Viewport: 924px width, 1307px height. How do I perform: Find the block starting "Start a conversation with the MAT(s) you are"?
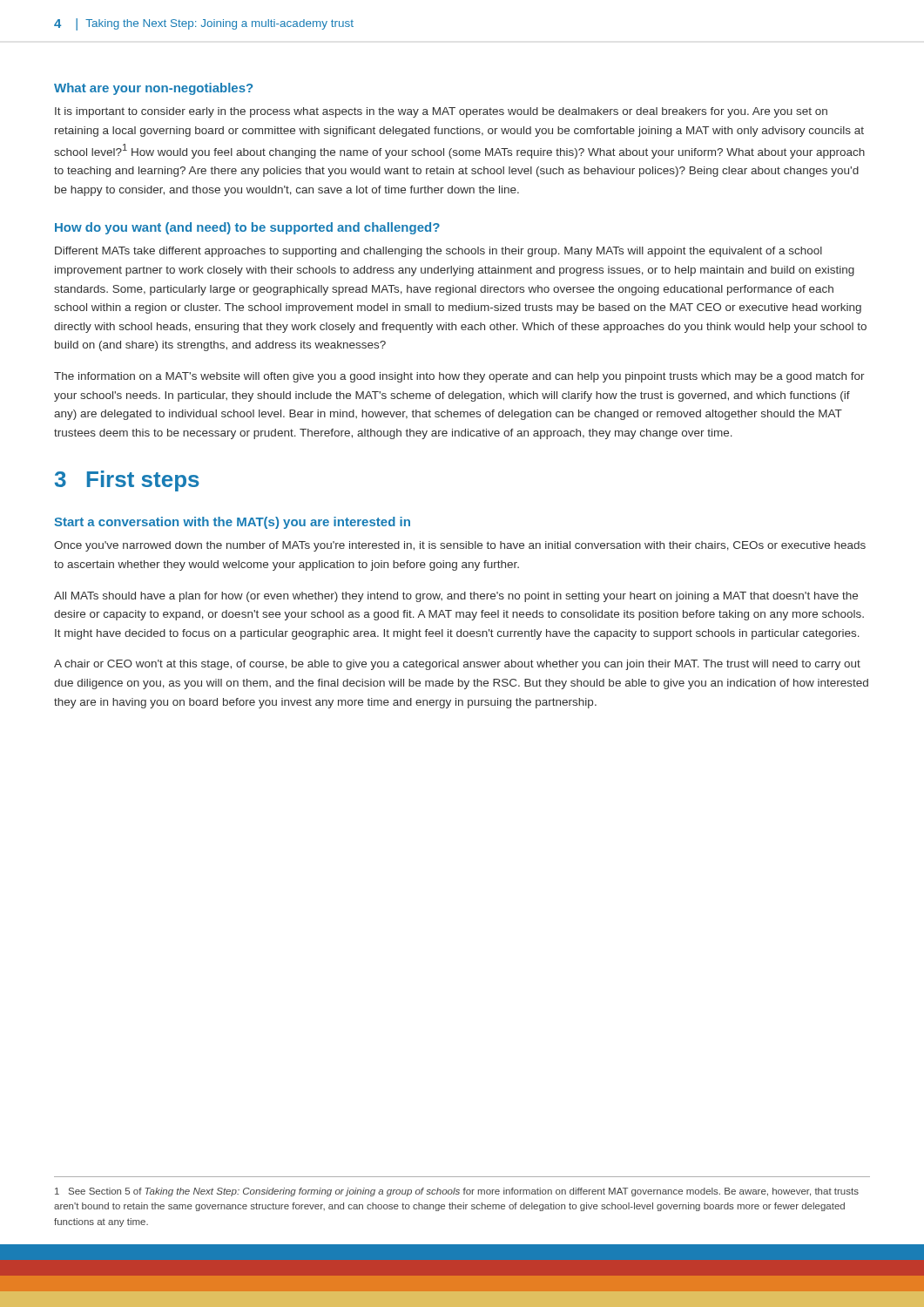click(x=232, y=522)
